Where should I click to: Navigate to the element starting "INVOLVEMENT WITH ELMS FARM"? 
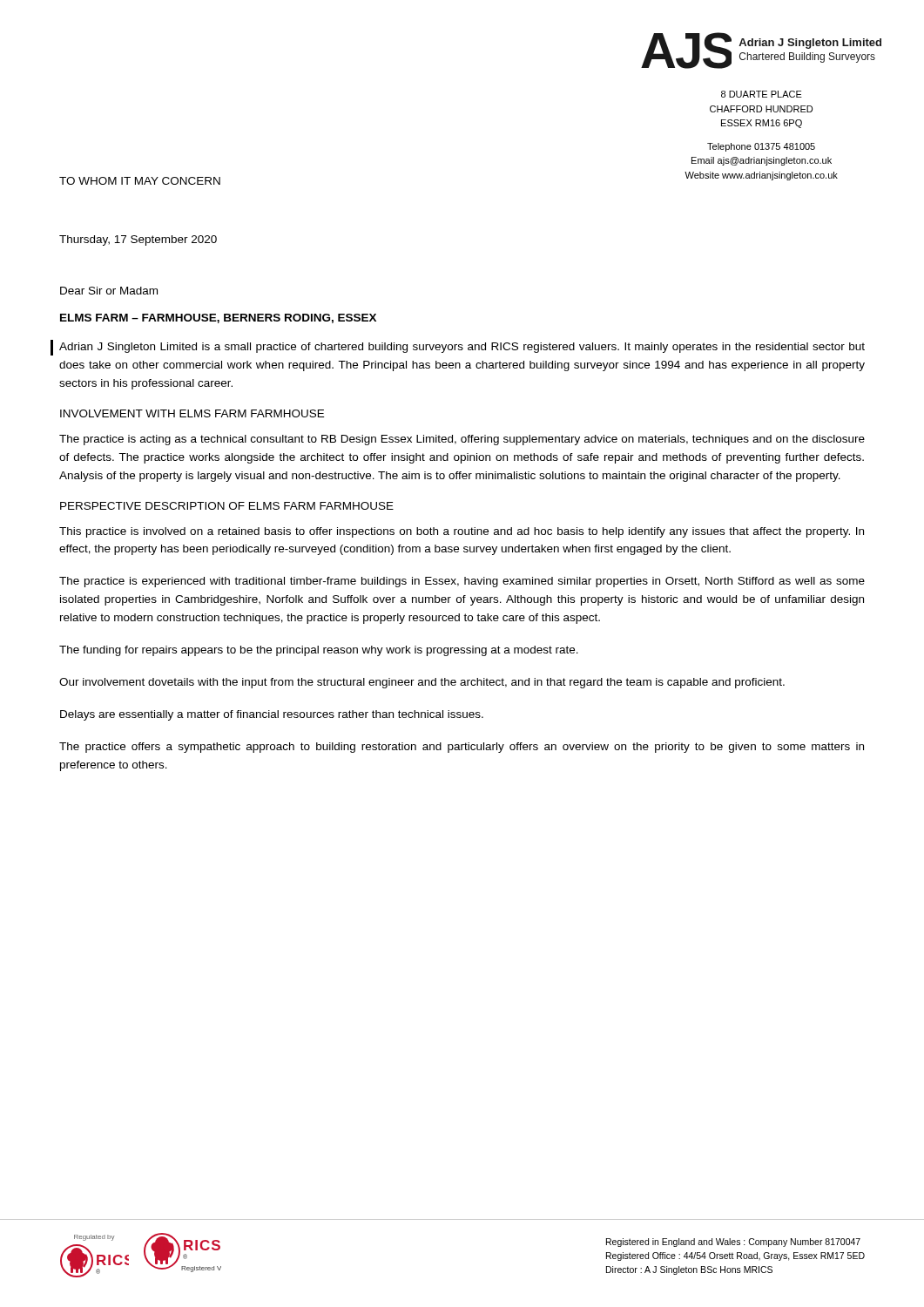192,413
